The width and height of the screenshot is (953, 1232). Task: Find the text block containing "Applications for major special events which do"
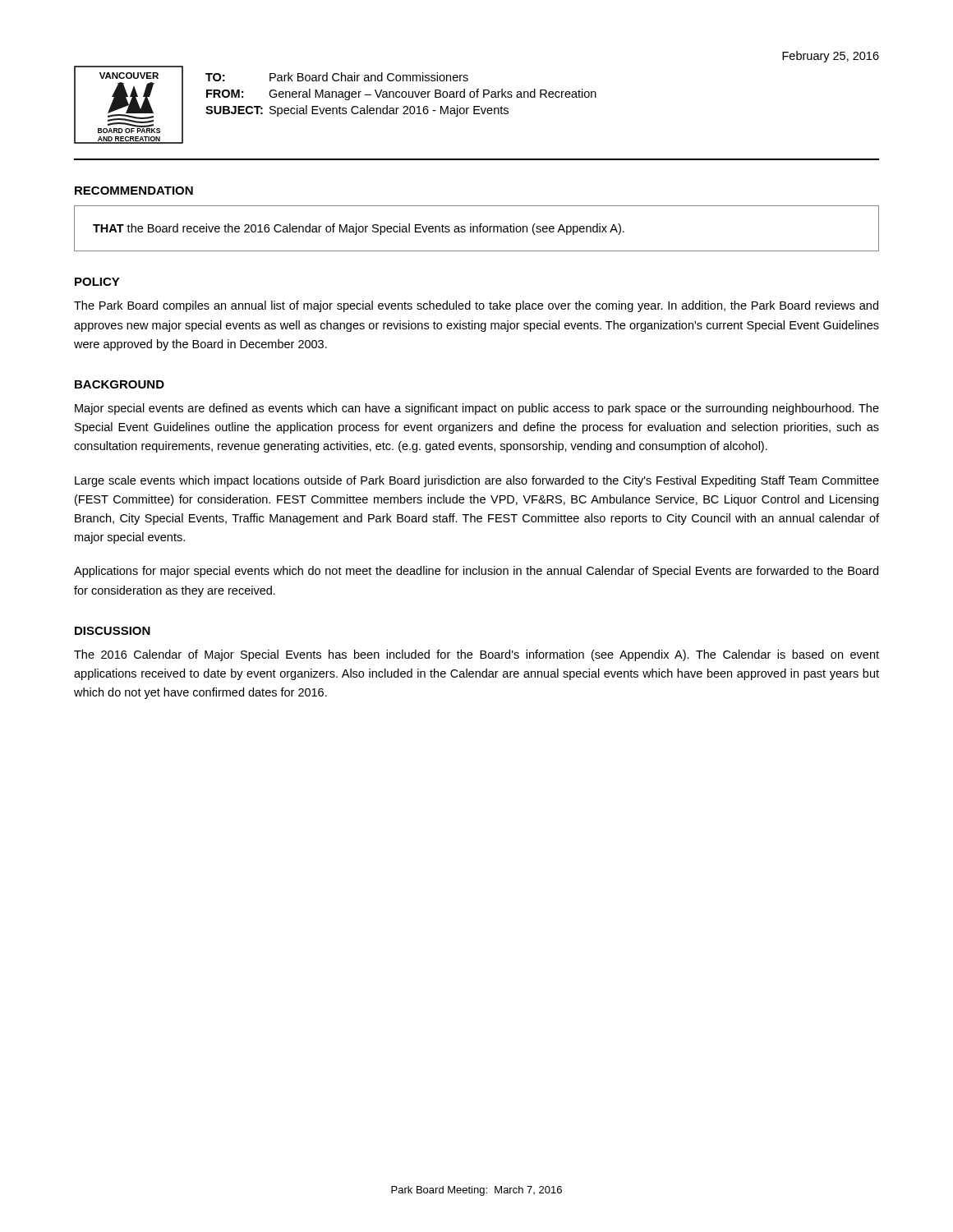click(x=476, y=581)
